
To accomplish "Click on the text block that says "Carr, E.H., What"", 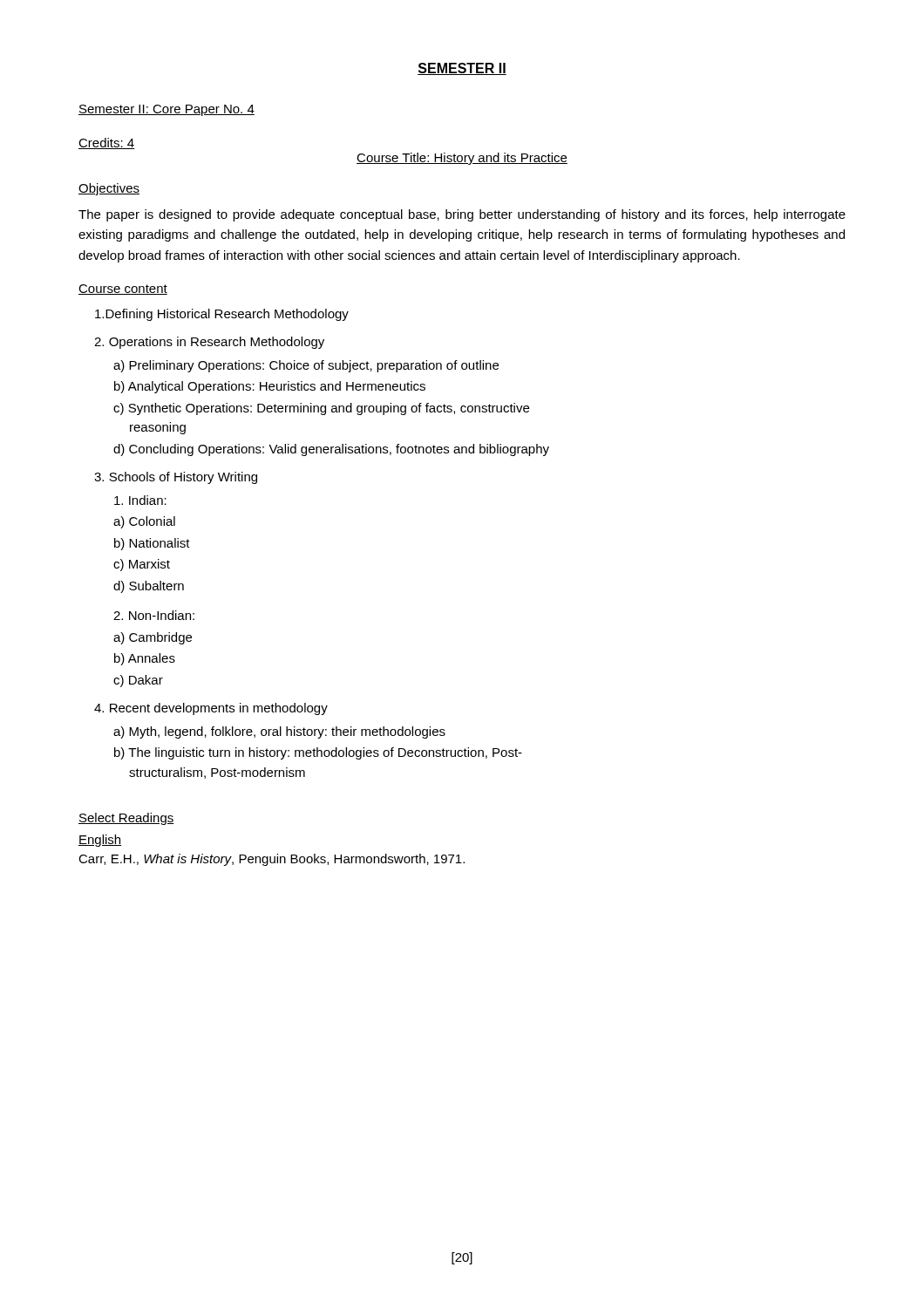I will pos(272,859).
